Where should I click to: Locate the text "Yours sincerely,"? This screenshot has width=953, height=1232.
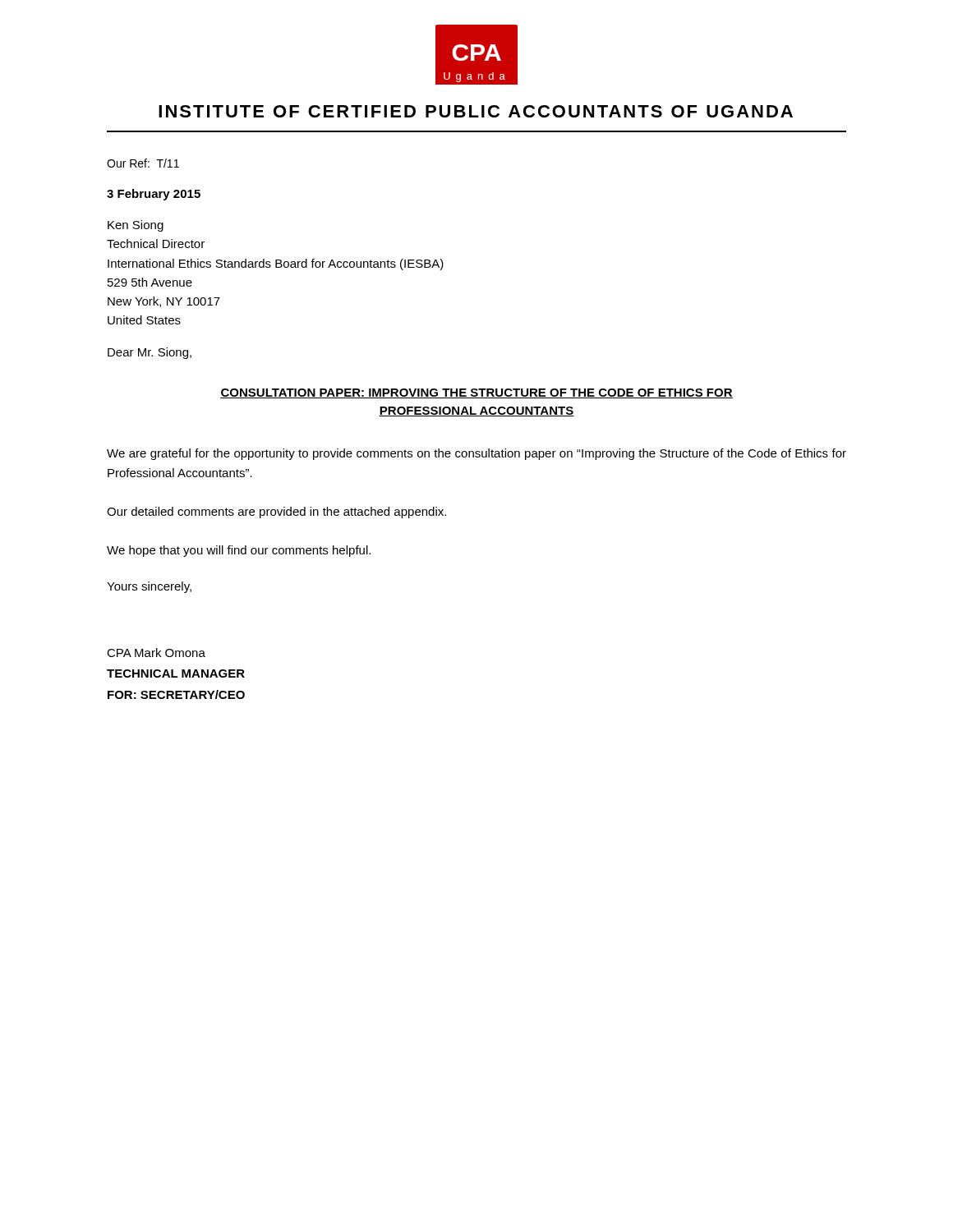click(x=150, y=586)
